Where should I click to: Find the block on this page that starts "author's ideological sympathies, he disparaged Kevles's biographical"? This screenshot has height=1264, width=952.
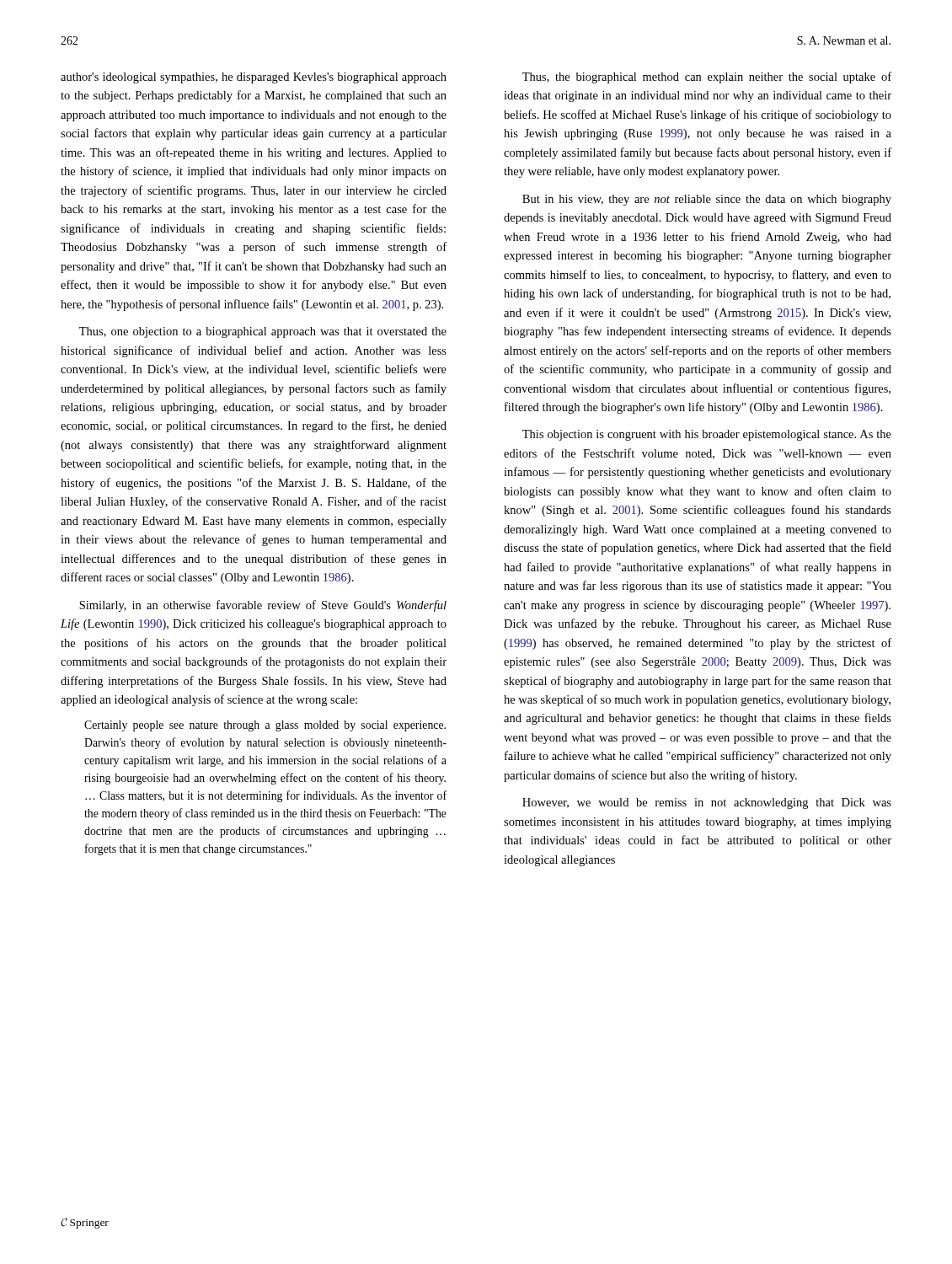click(x=254, y=190)
